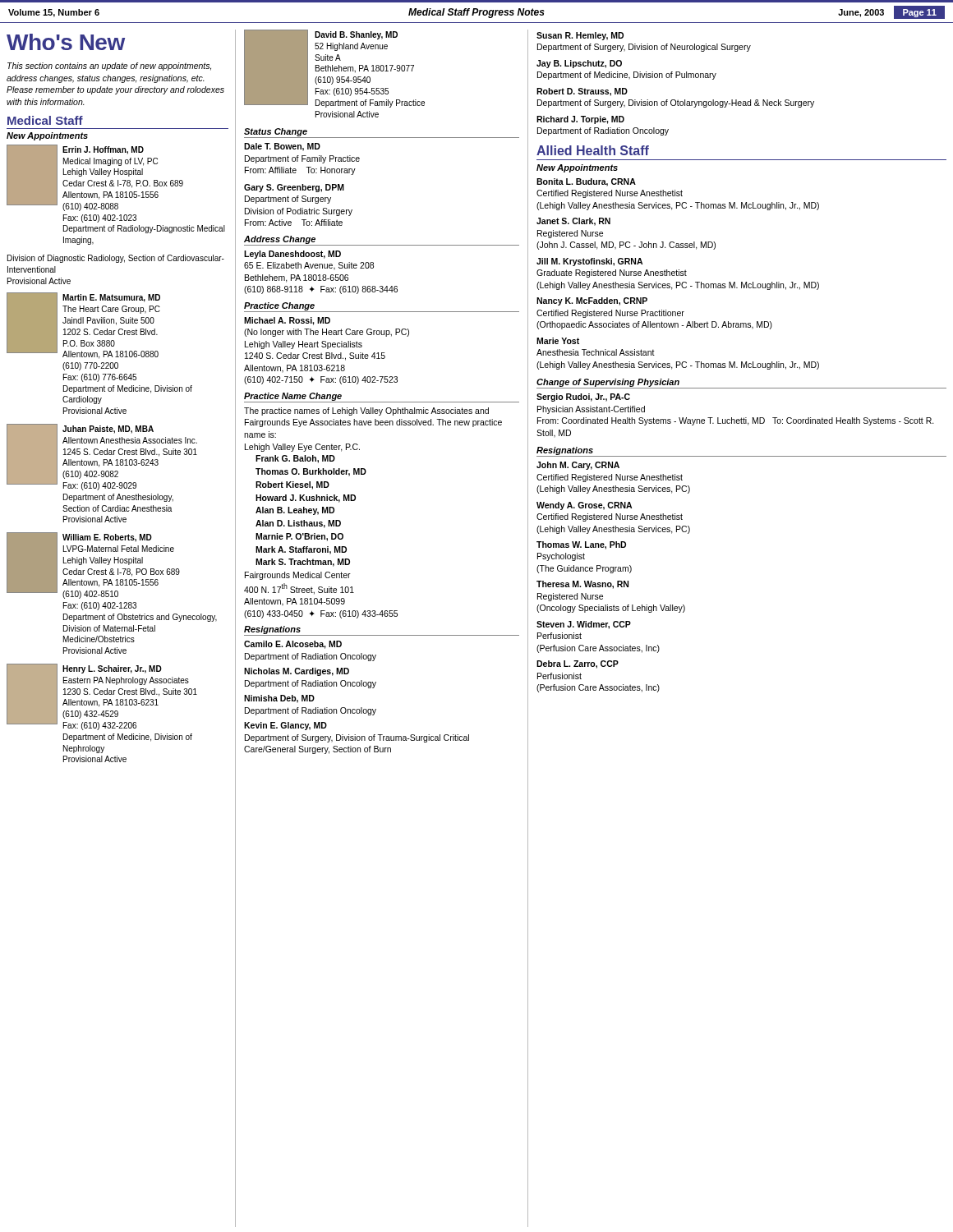Locate the block starting "Medical Staff"

[118, 121]
